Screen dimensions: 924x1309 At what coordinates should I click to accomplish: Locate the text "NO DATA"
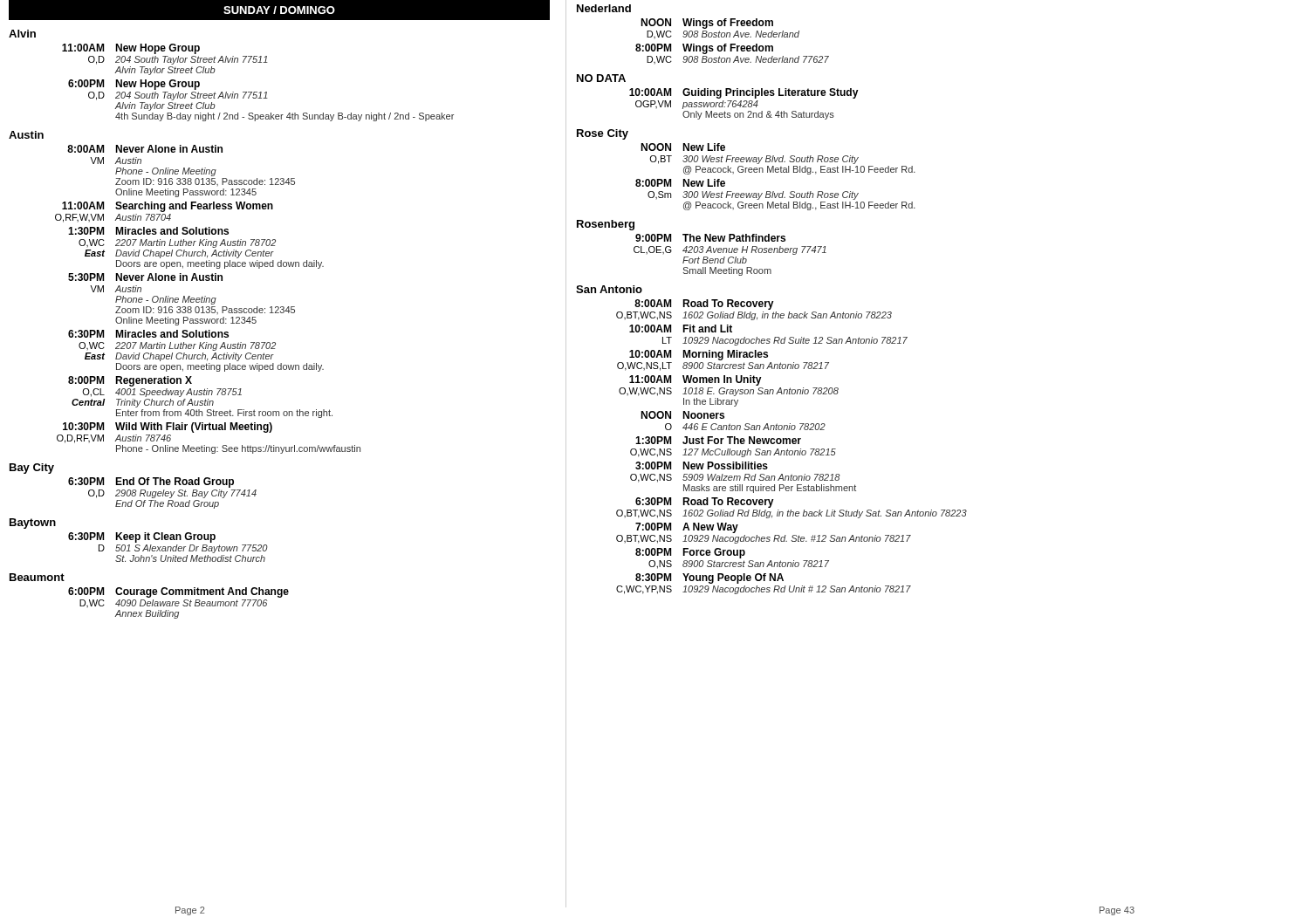click(x=601, y=78)
